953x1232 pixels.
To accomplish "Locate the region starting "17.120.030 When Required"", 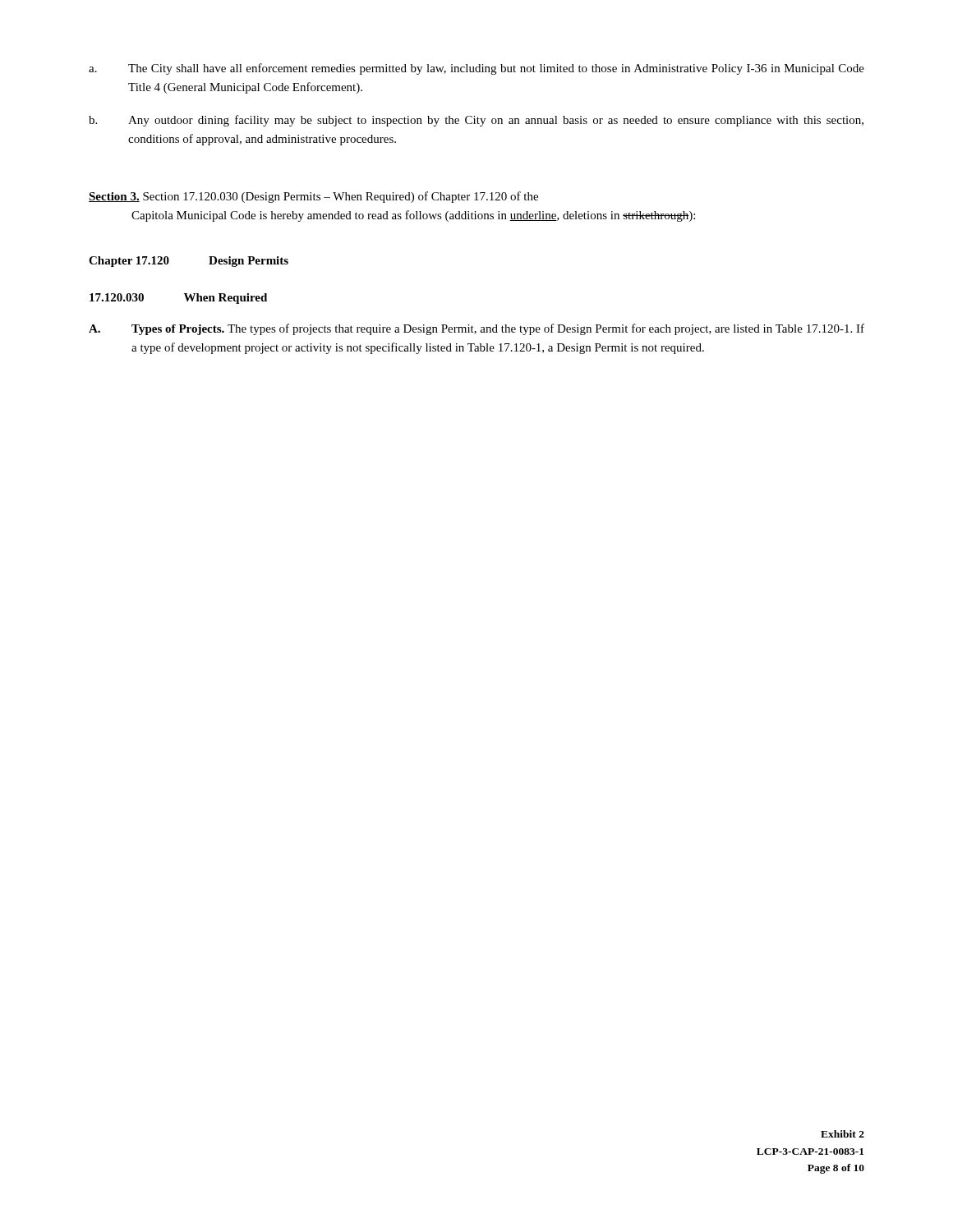I will (178, 298).
